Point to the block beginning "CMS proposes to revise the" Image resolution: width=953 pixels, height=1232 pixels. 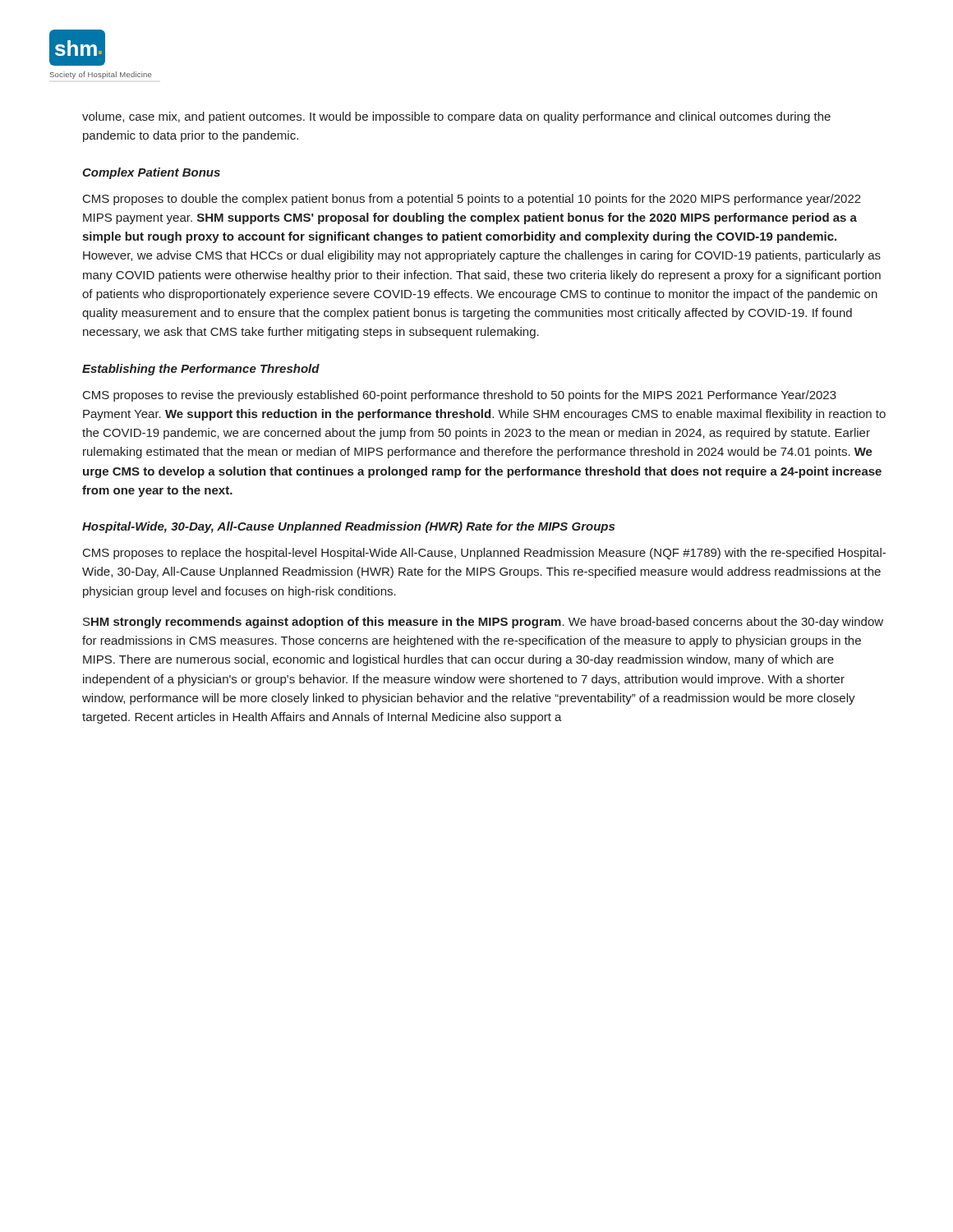click(x=484, y=442)
